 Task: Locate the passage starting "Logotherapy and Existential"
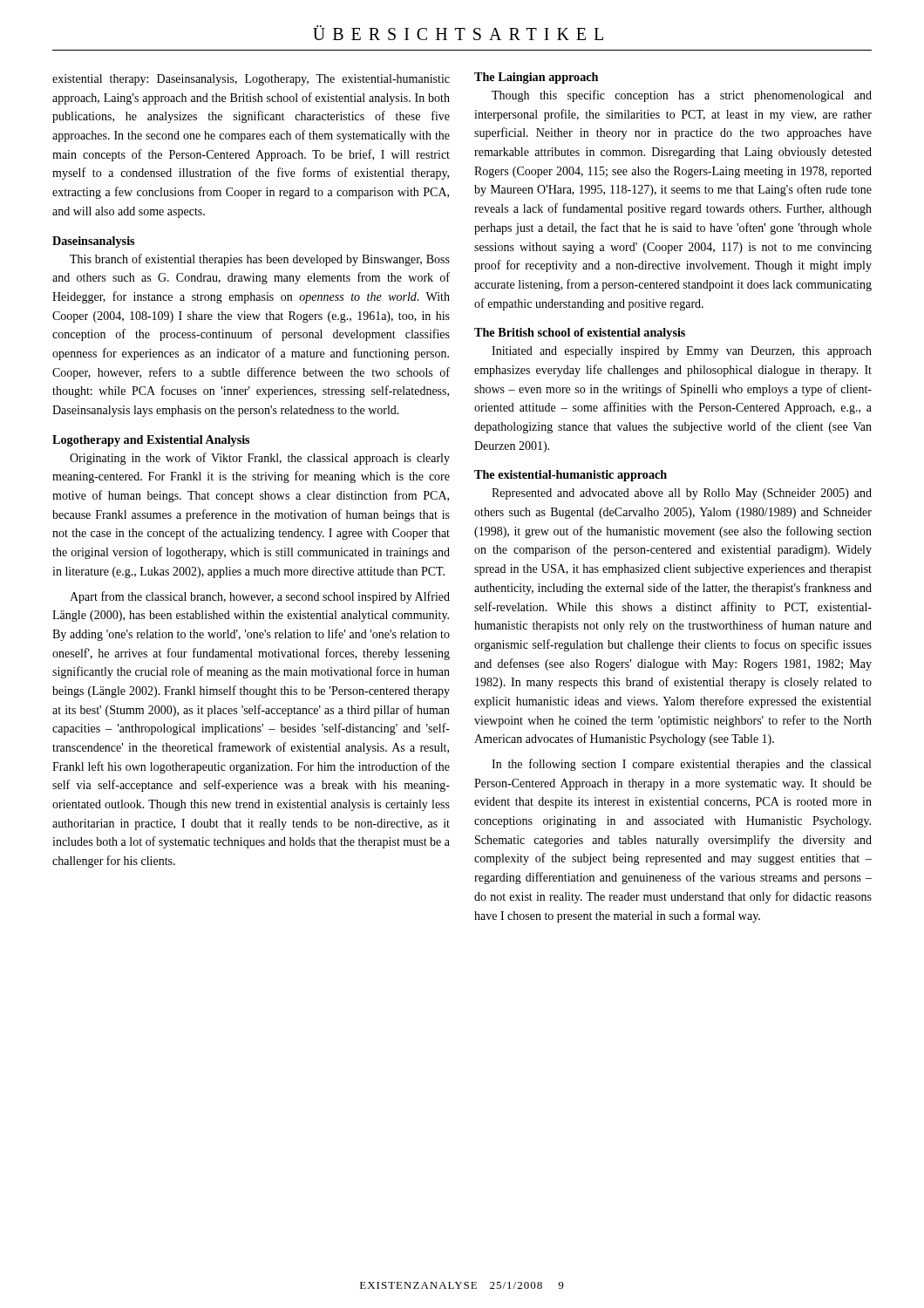[x=151, y=439]
